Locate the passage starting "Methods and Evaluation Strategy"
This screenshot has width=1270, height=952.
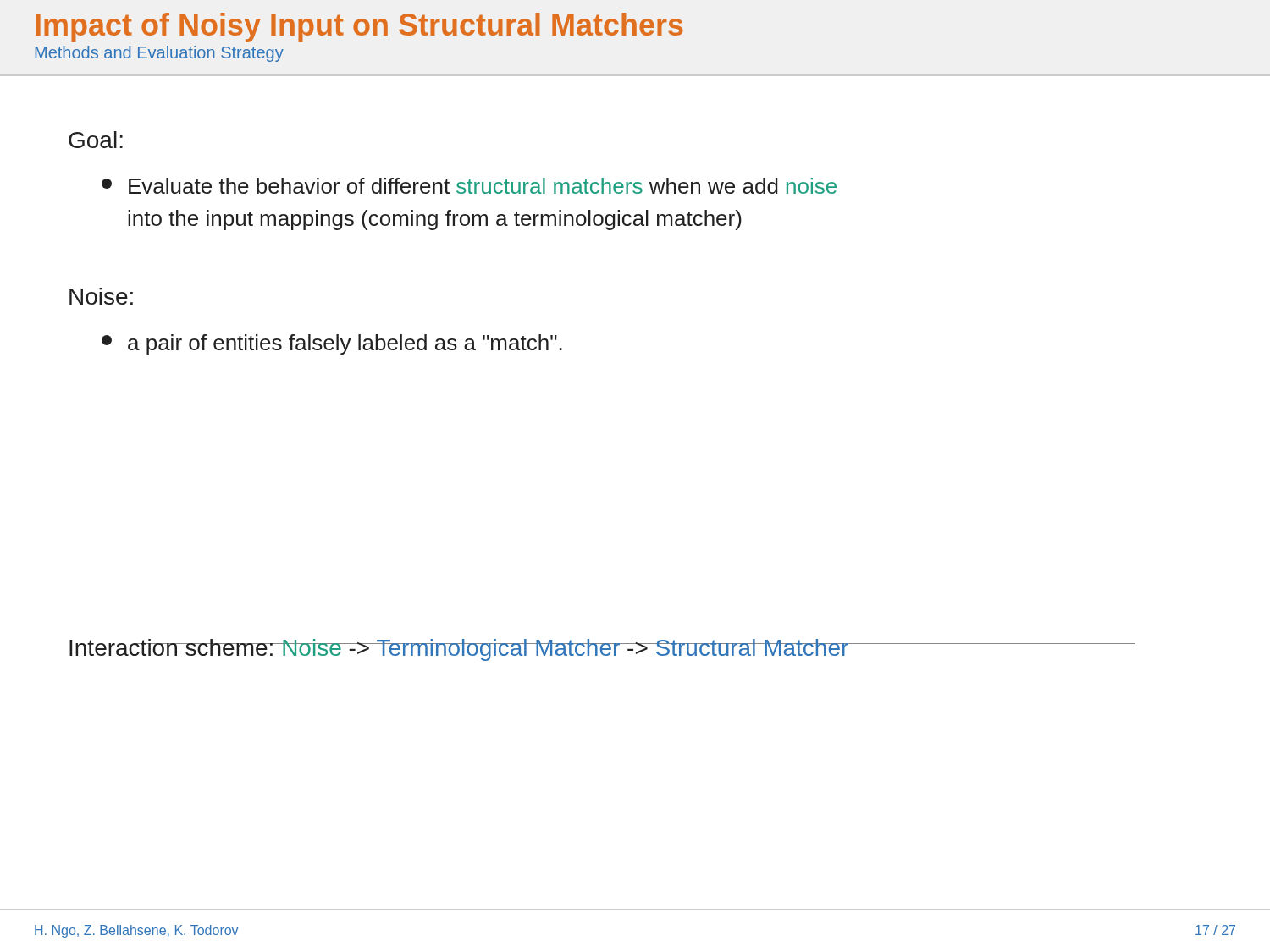tap(159, 53)
